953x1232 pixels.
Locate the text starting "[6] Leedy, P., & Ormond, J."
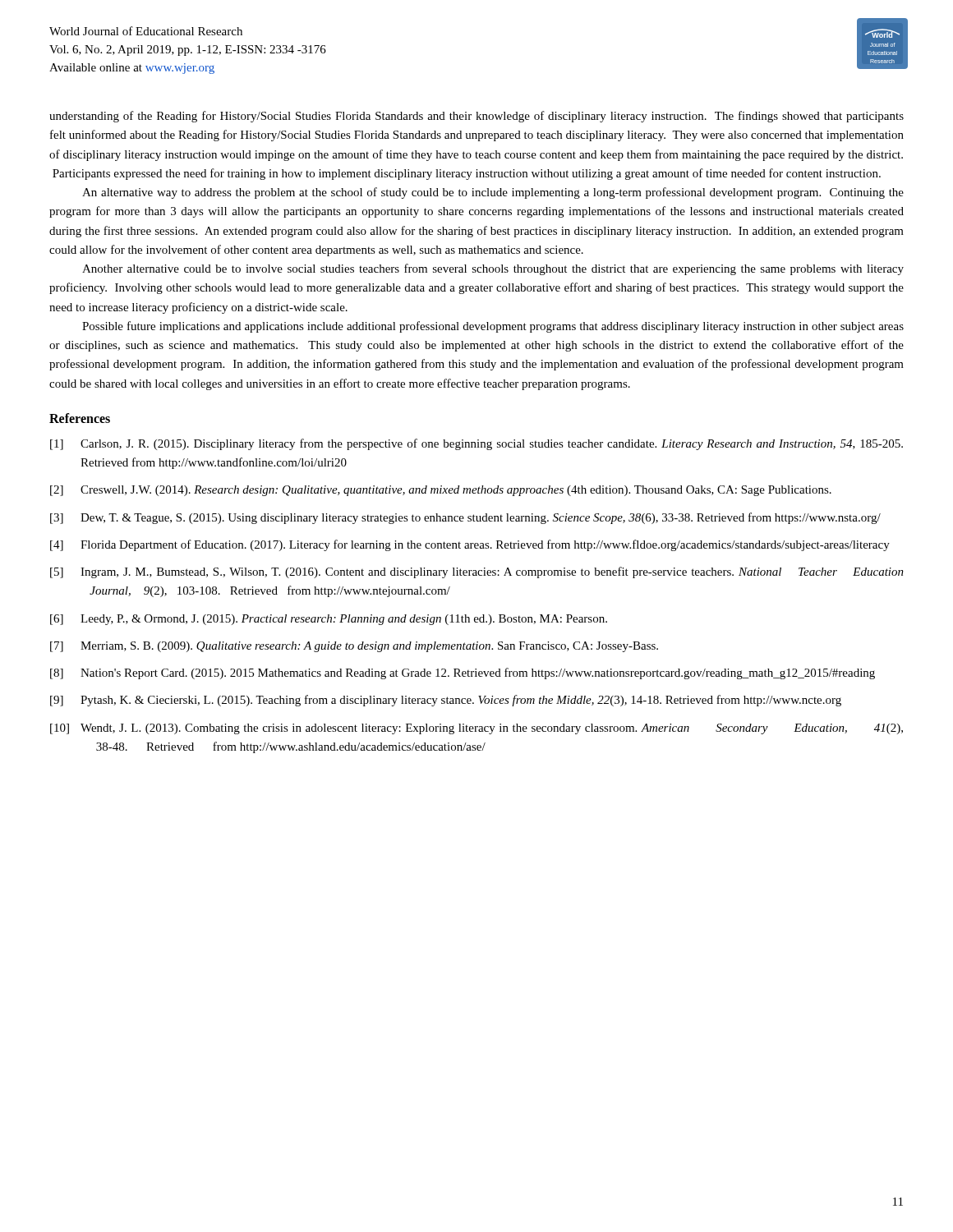pyautogui.click(x=476, y=619)
